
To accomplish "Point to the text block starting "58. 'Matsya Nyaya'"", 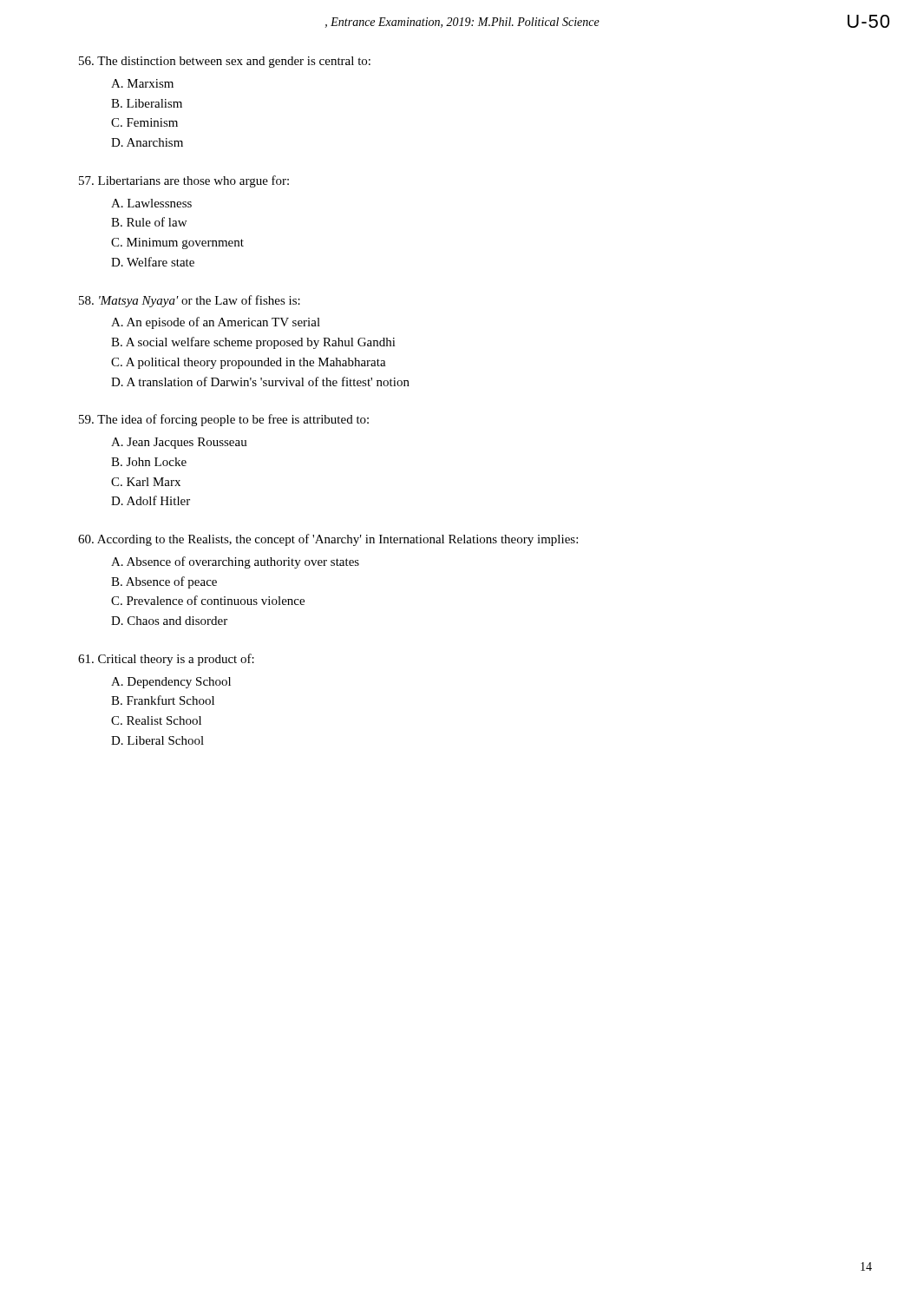I will 190,301.
